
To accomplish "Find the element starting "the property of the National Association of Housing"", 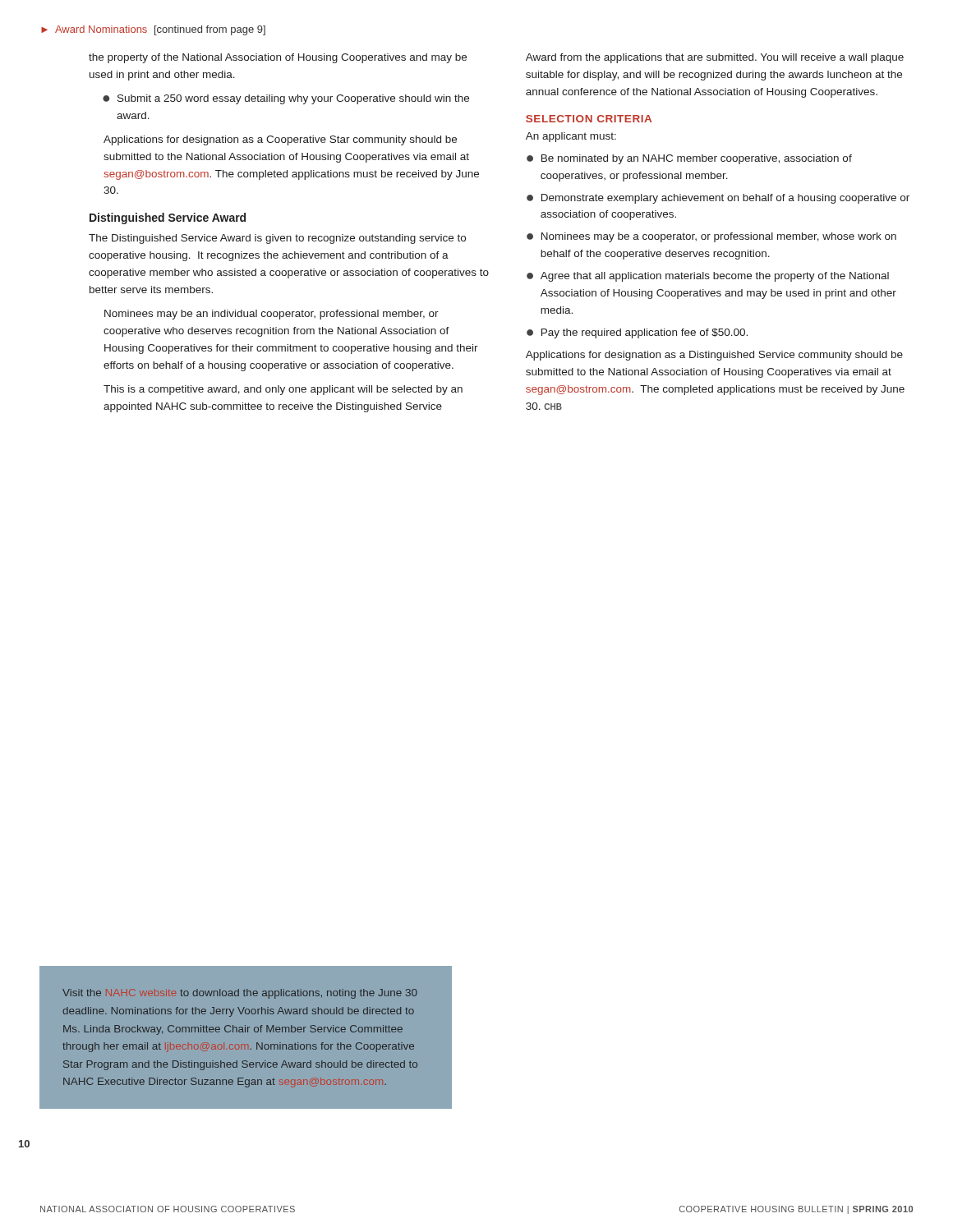I will (x=290, y=66).
